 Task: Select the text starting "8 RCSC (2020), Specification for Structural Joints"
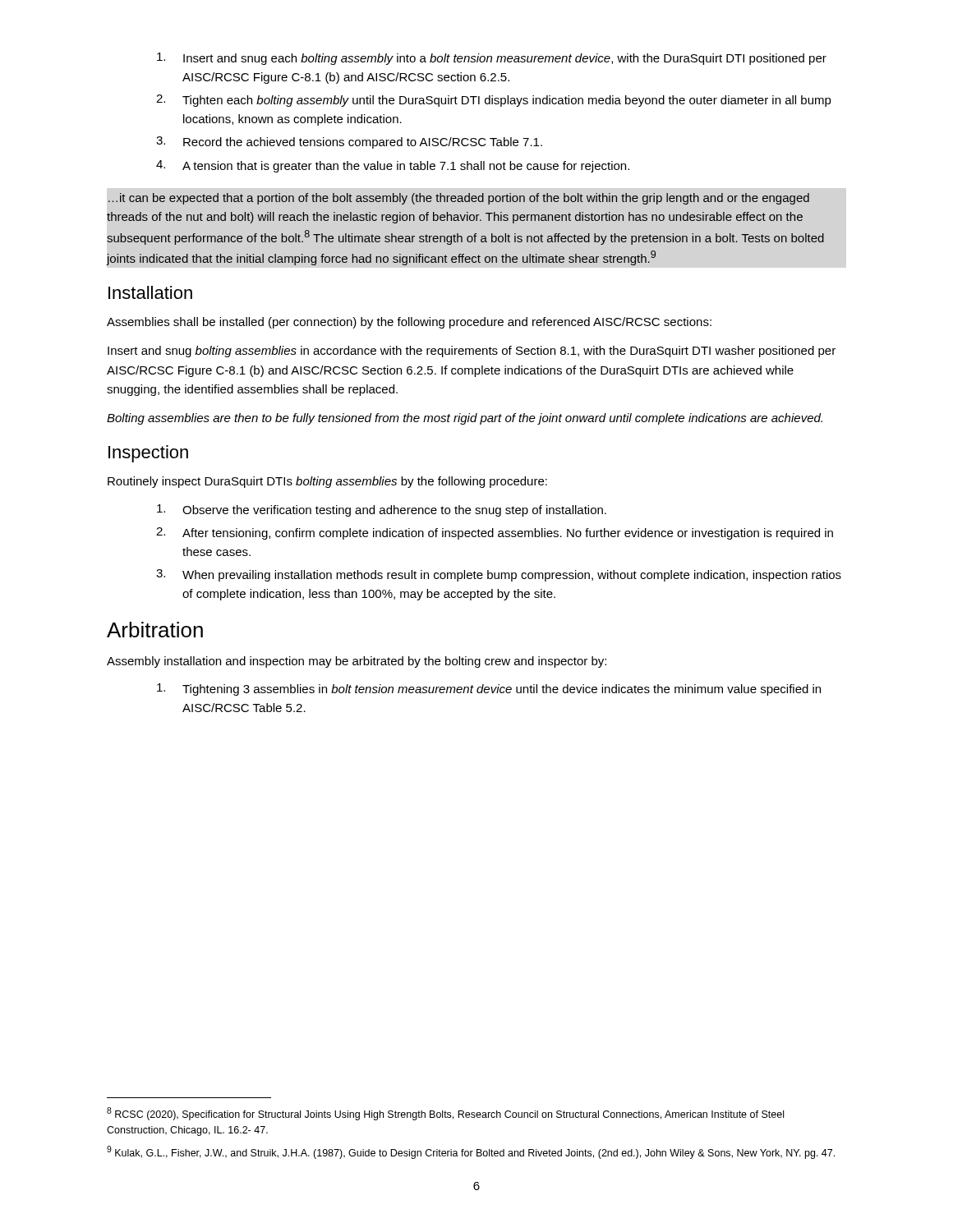(x=446, y=1121)
